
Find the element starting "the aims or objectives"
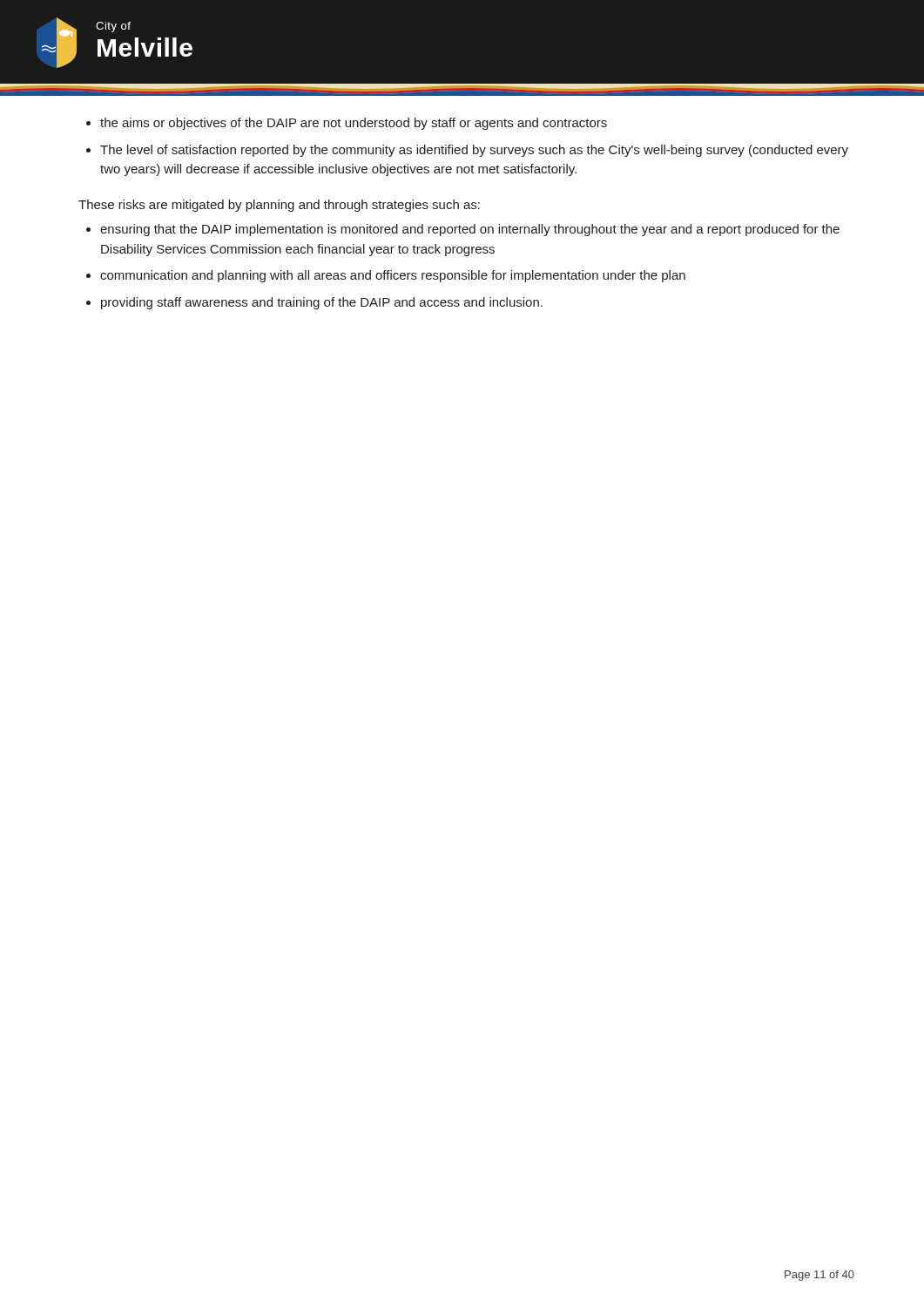(x=354, y=122)
